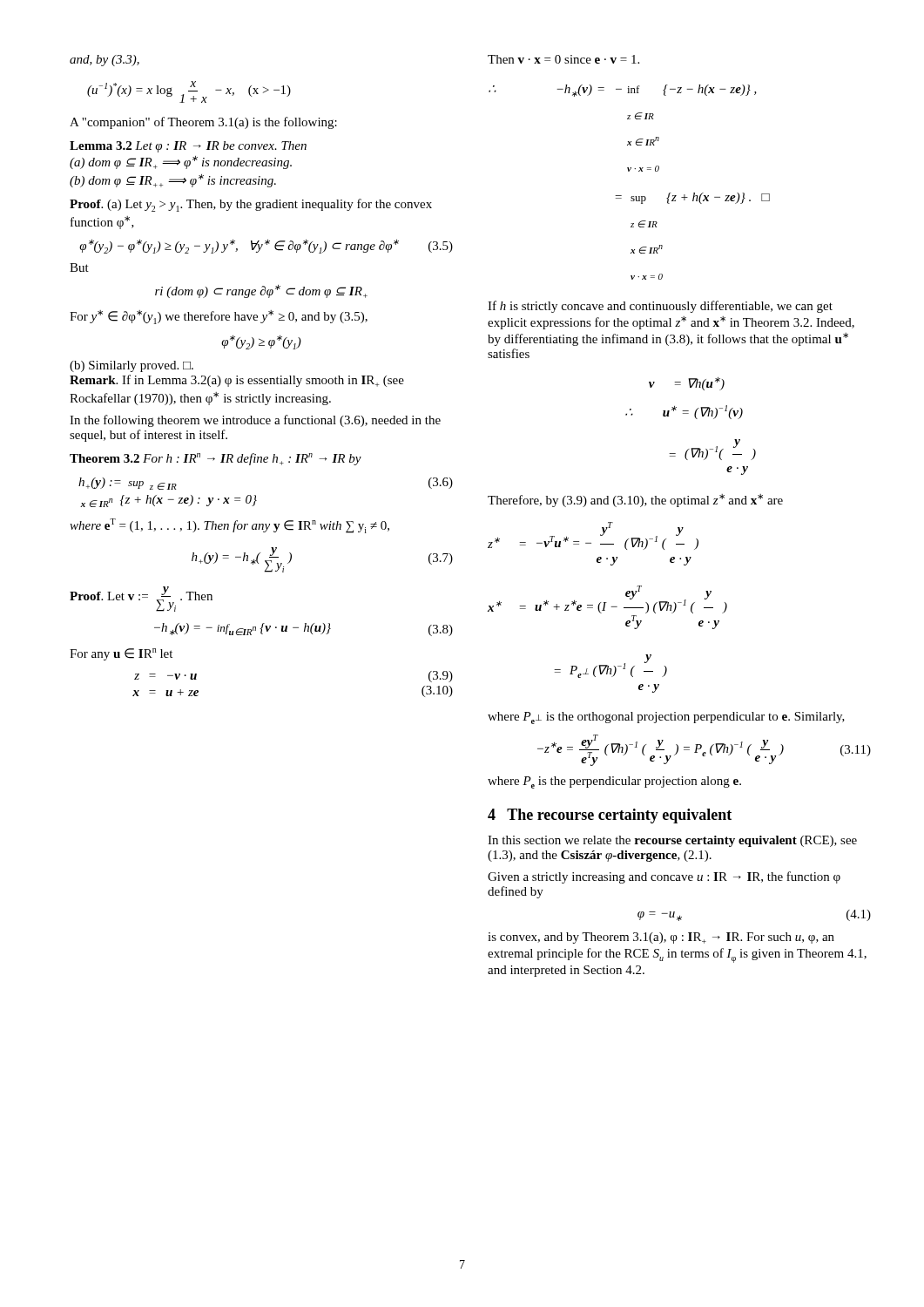
Task: Click on the passage starting "where Pe is"
Action: click(x=679, y=782)
